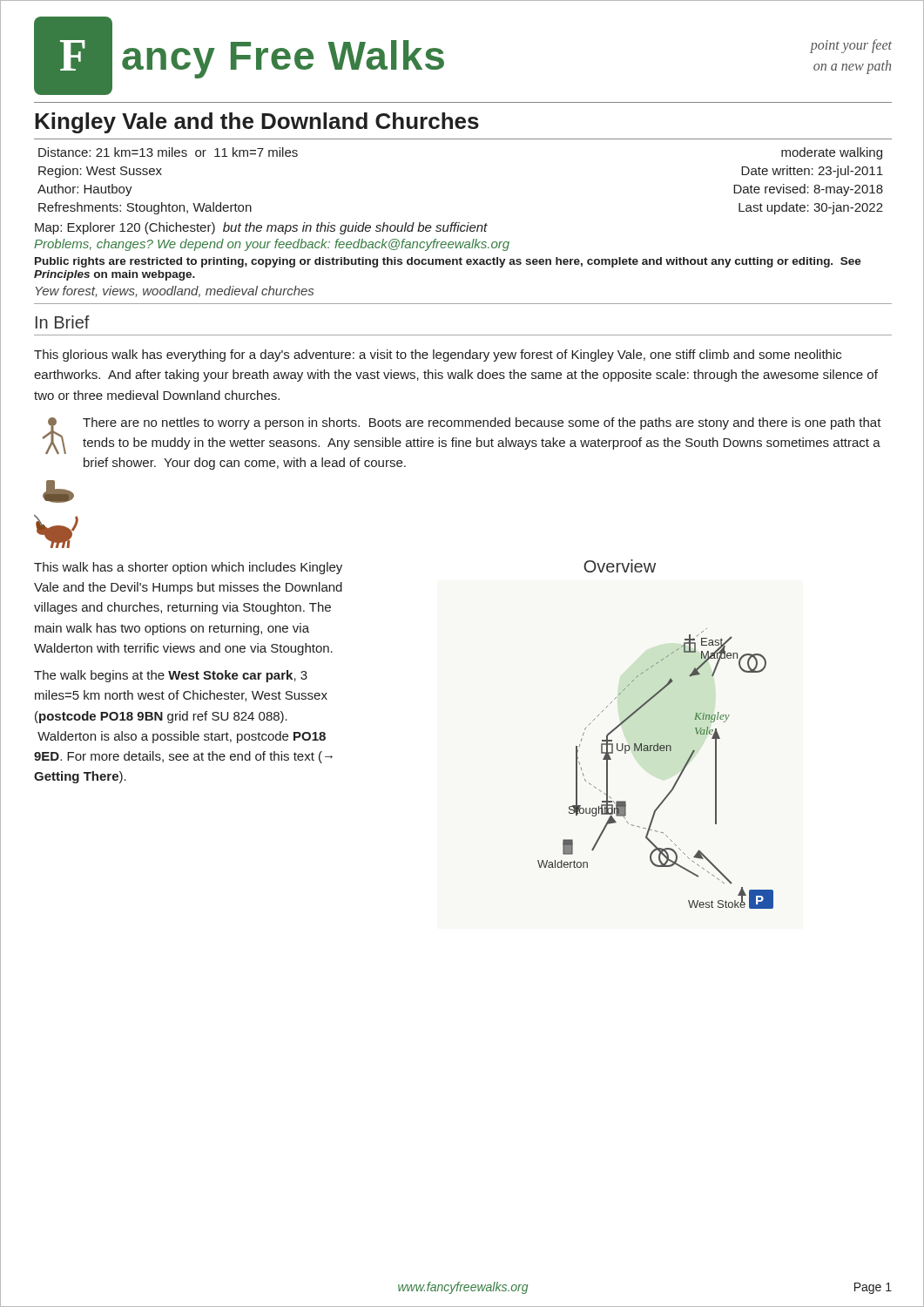
Task: Locate the text block that says "This glorious walk has everything for a"
Action: point(456,374)
